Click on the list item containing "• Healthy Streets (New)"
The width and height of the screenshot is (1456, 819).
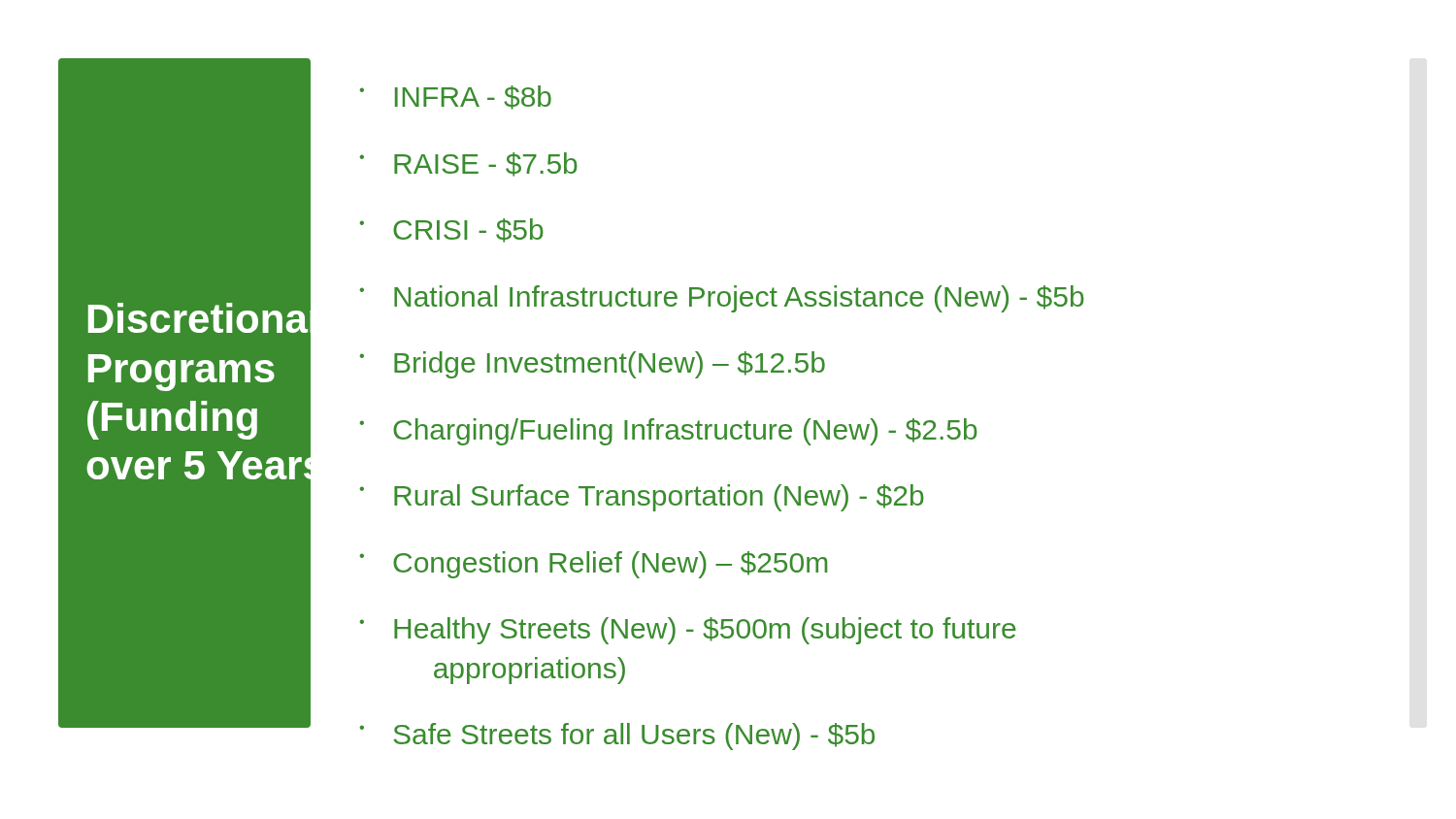(x=688, y=631)
